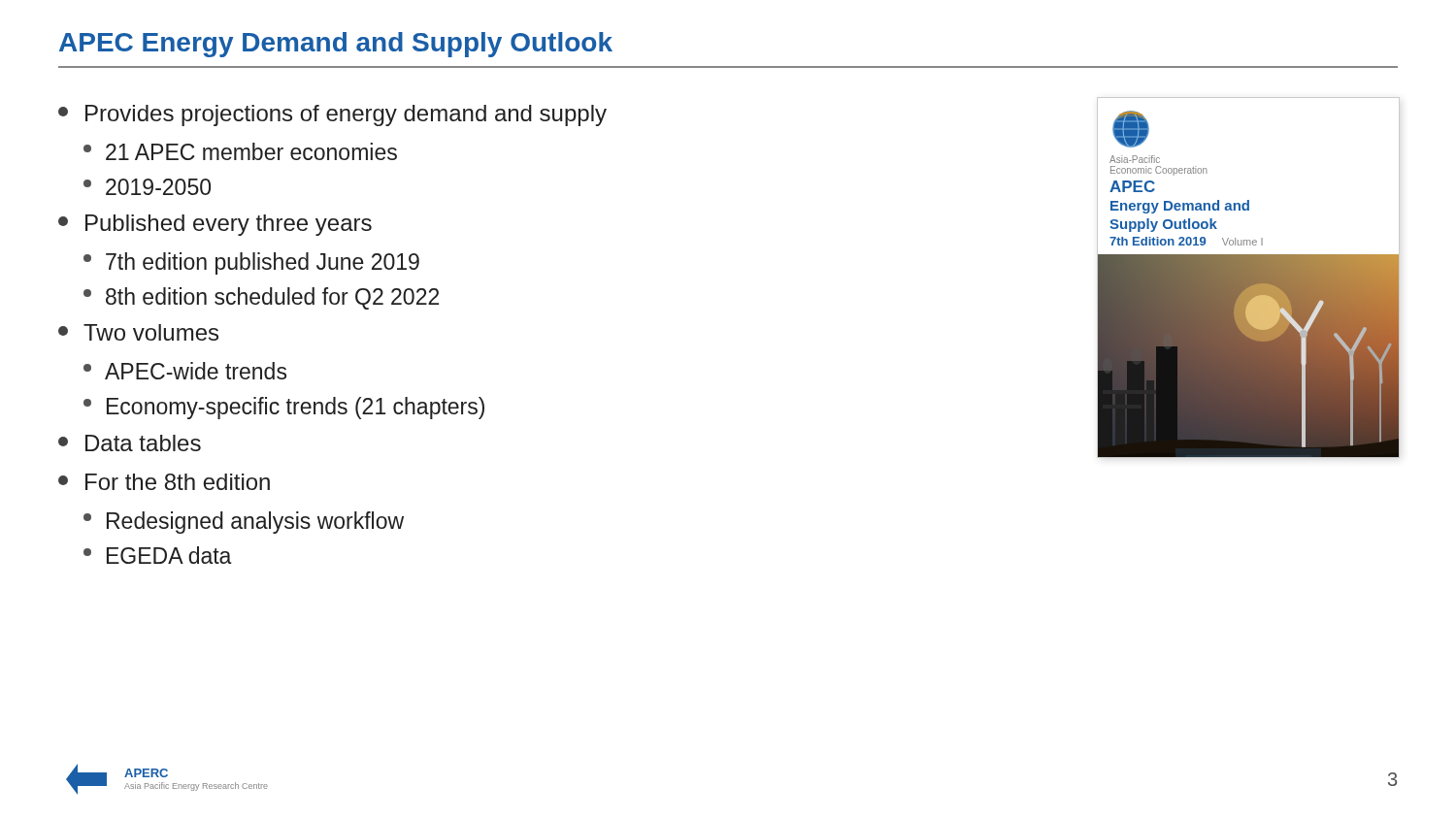Locate the text "21 APEC member economies"
The width and height of the screenshot is (1456, 819).
point(241,152)
